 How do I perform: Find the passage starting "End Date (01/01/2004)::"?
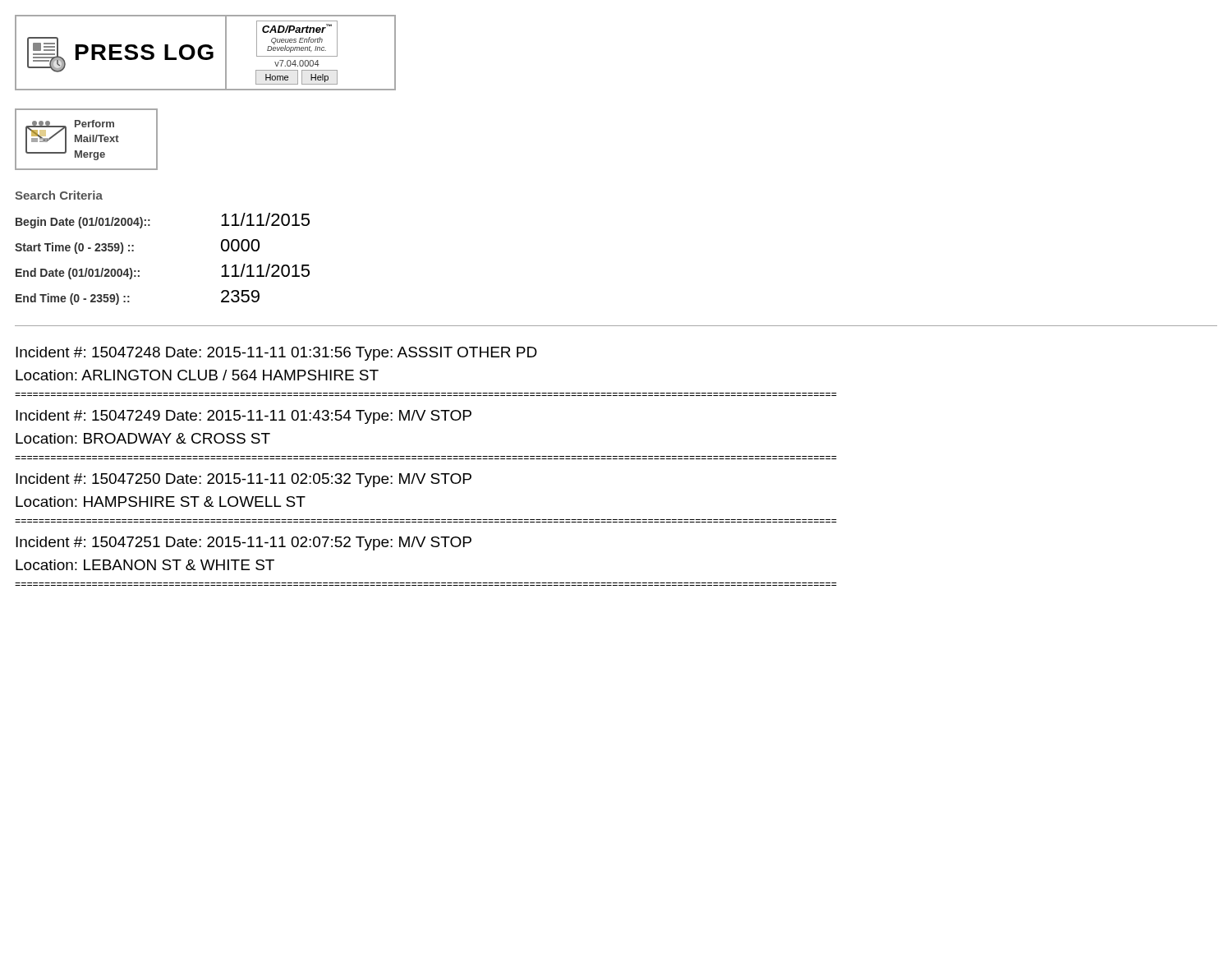(76, 272)
